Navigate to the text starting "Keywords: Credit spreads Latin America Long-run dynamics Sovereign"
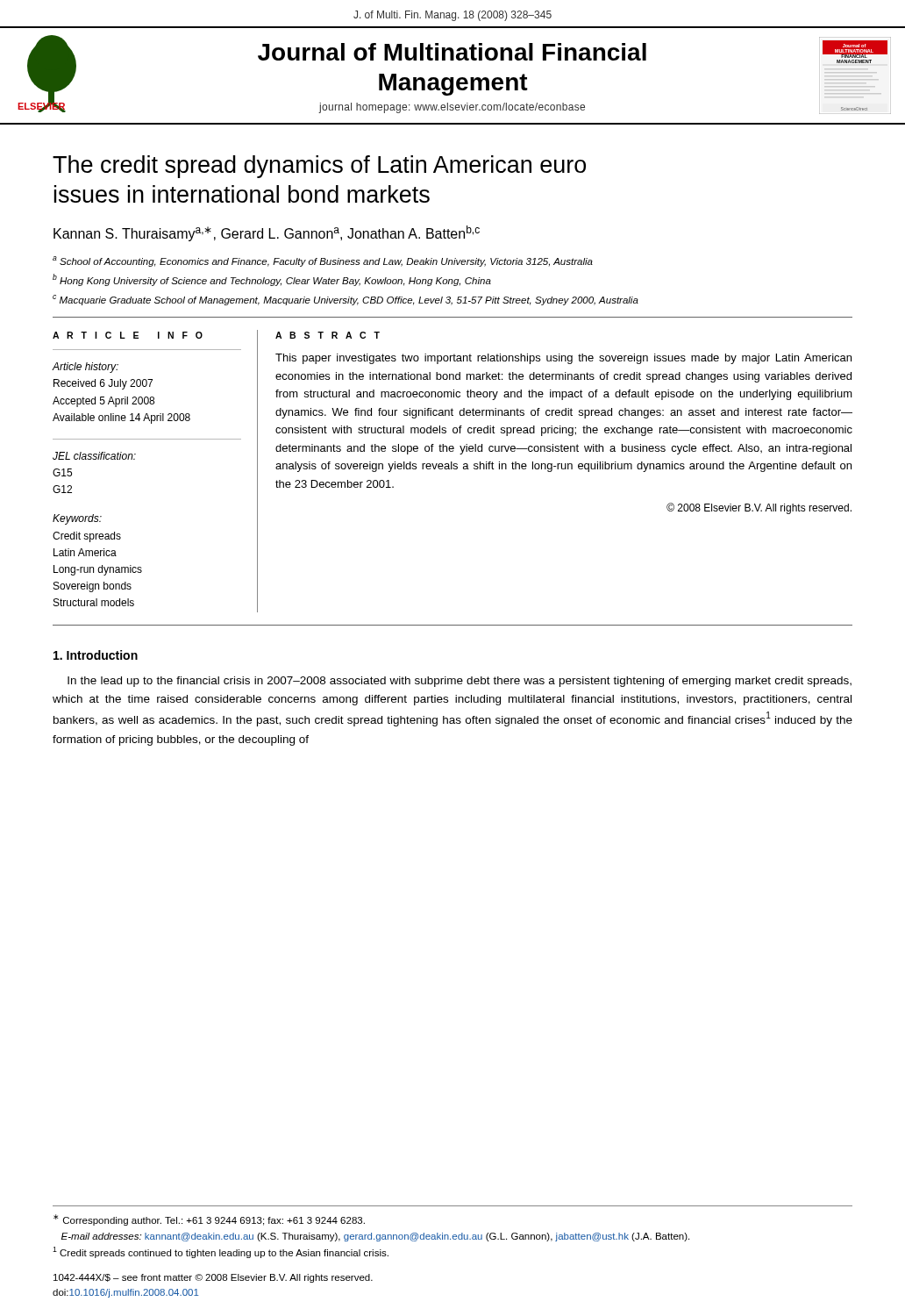This screenshot has height=1316, width=905. click(97, 561)
